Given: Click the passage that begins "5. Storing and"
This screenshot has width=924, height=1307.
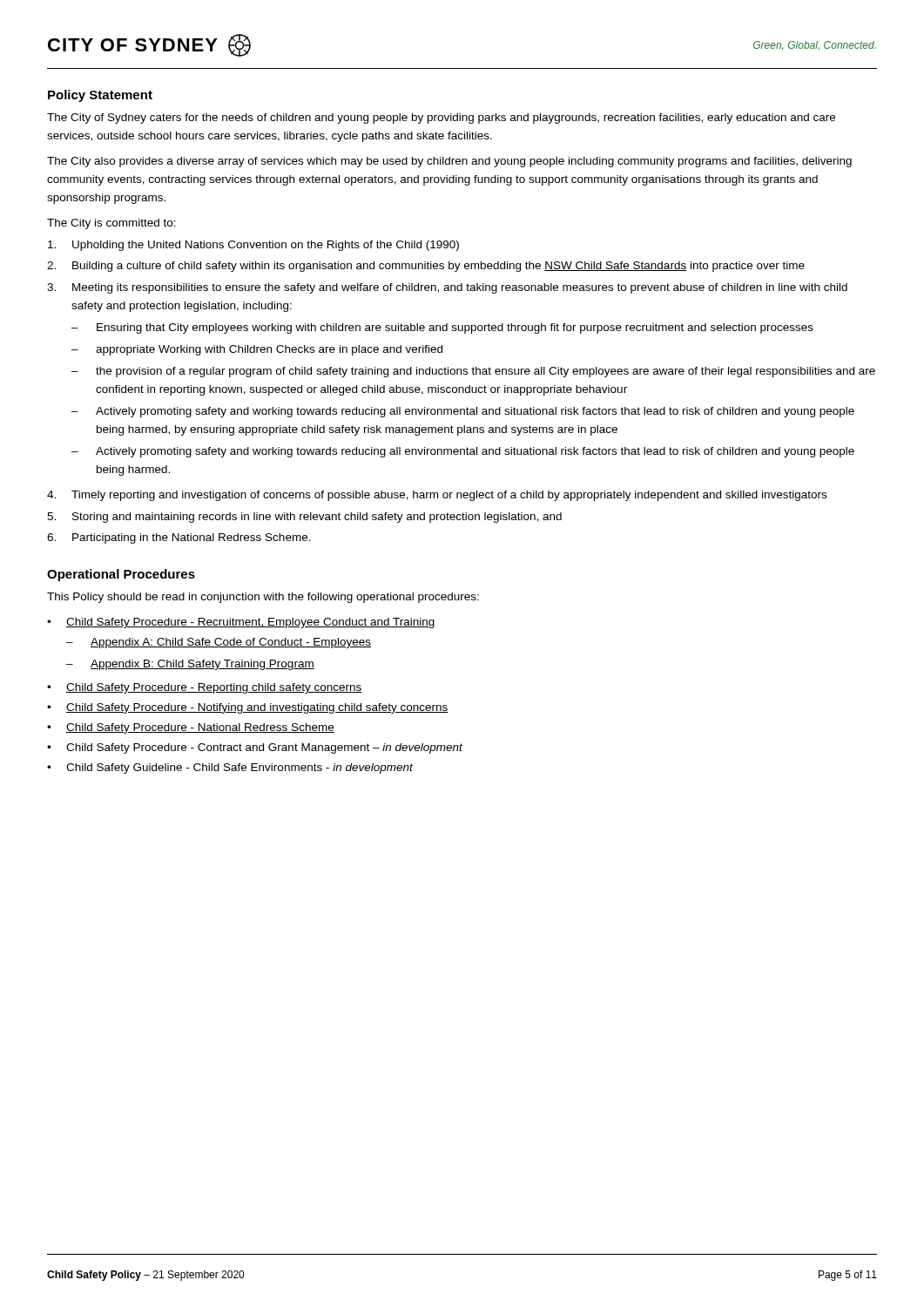Looking at the screenshot, I should (x=462, y=517).
